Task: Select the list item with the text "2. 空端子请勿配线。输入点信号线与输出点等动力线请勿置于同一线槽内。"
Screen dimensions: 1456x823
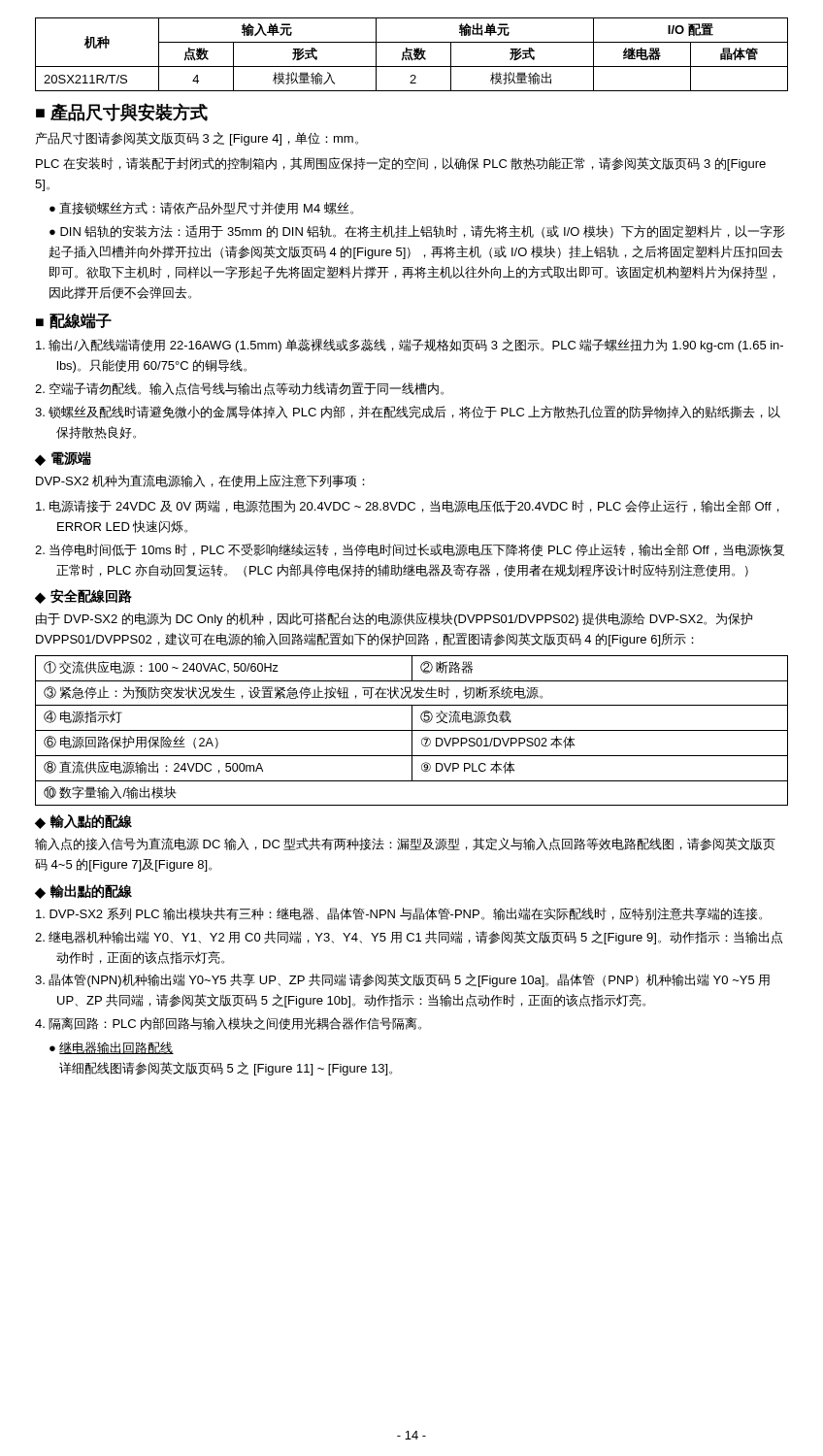Action: click(244, 389)
